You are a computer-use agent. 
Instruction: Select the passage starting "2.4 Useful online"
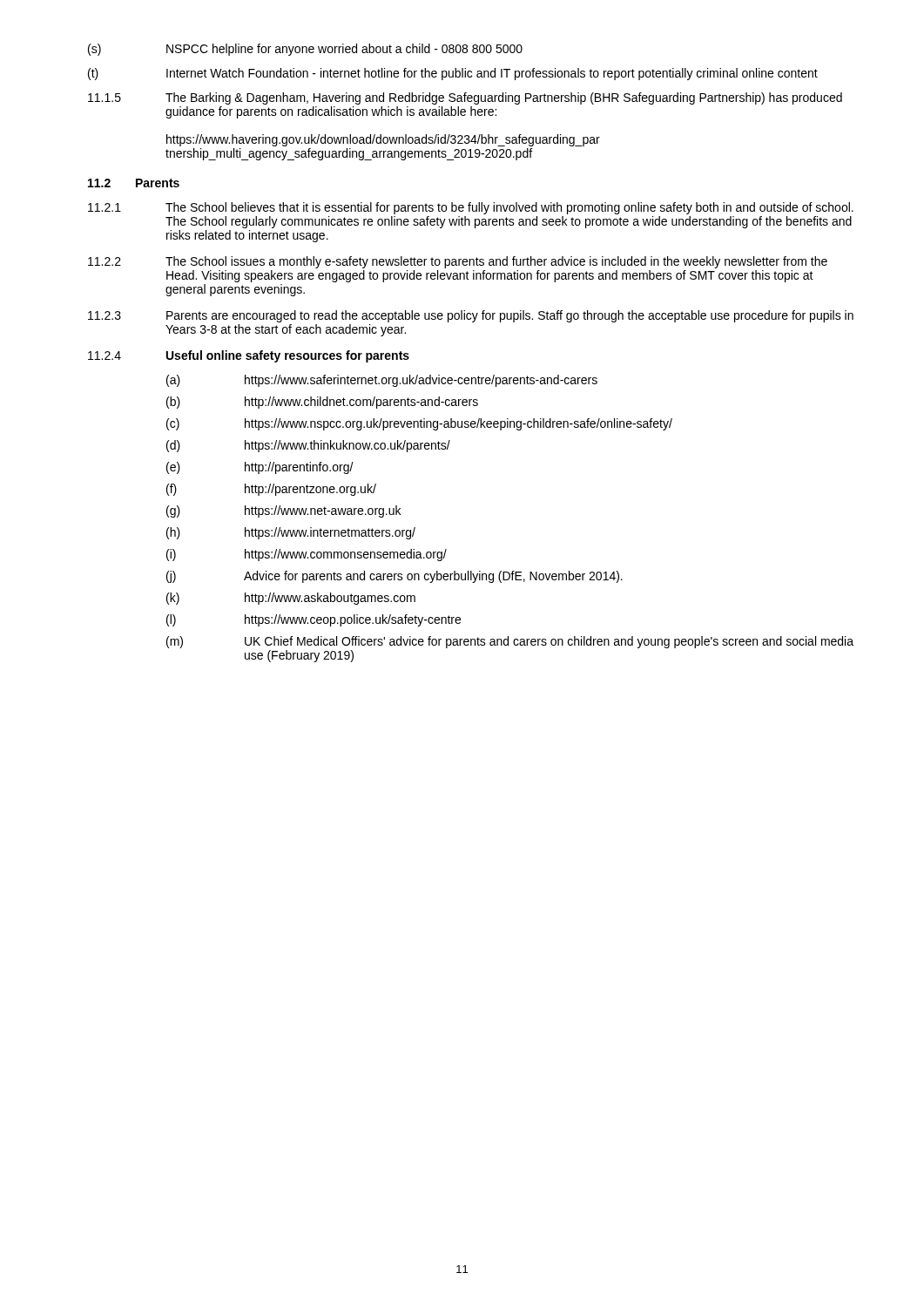coord(249,356)
